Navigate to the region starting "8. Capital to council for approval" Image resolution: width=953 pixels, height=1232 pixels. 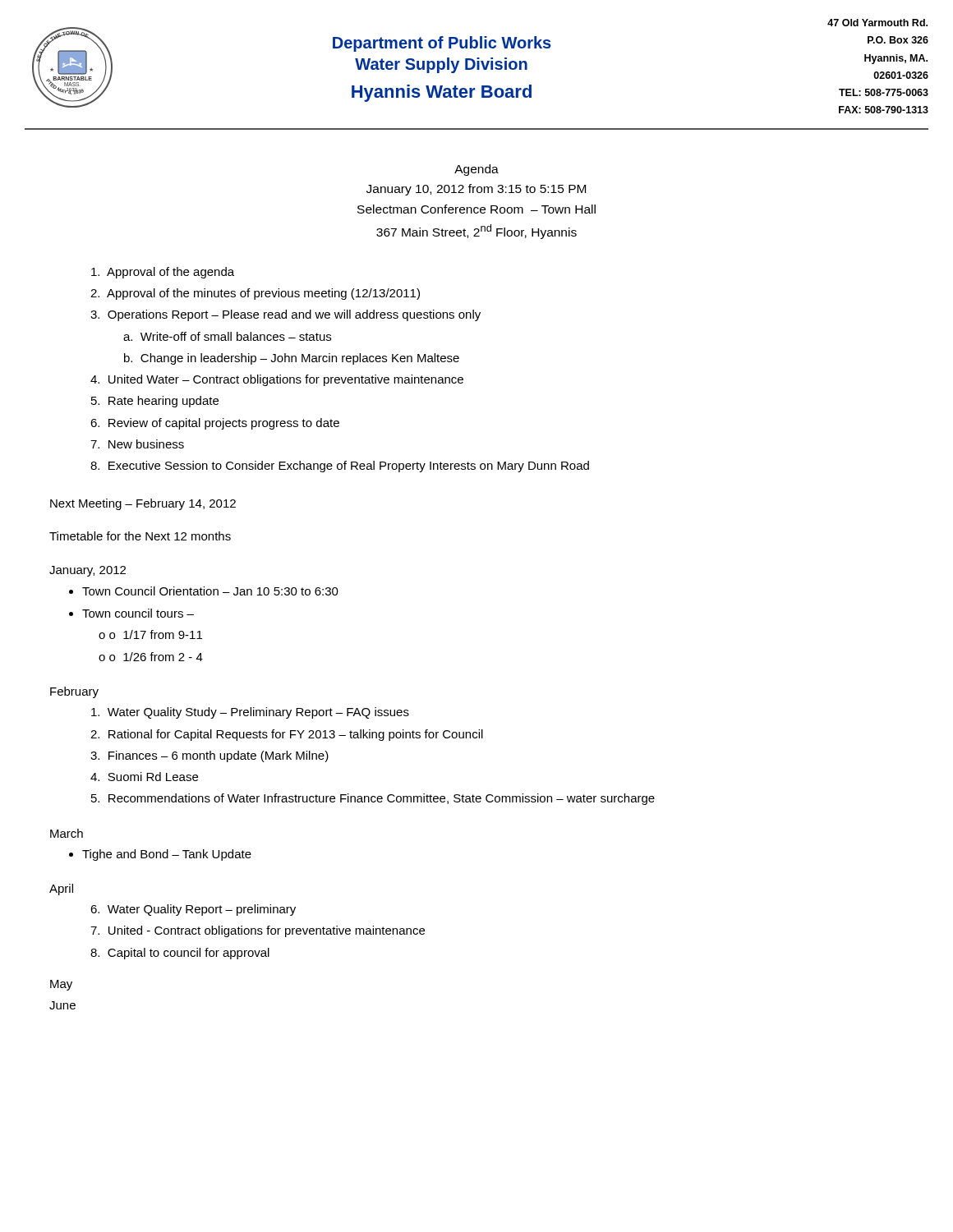180,952
